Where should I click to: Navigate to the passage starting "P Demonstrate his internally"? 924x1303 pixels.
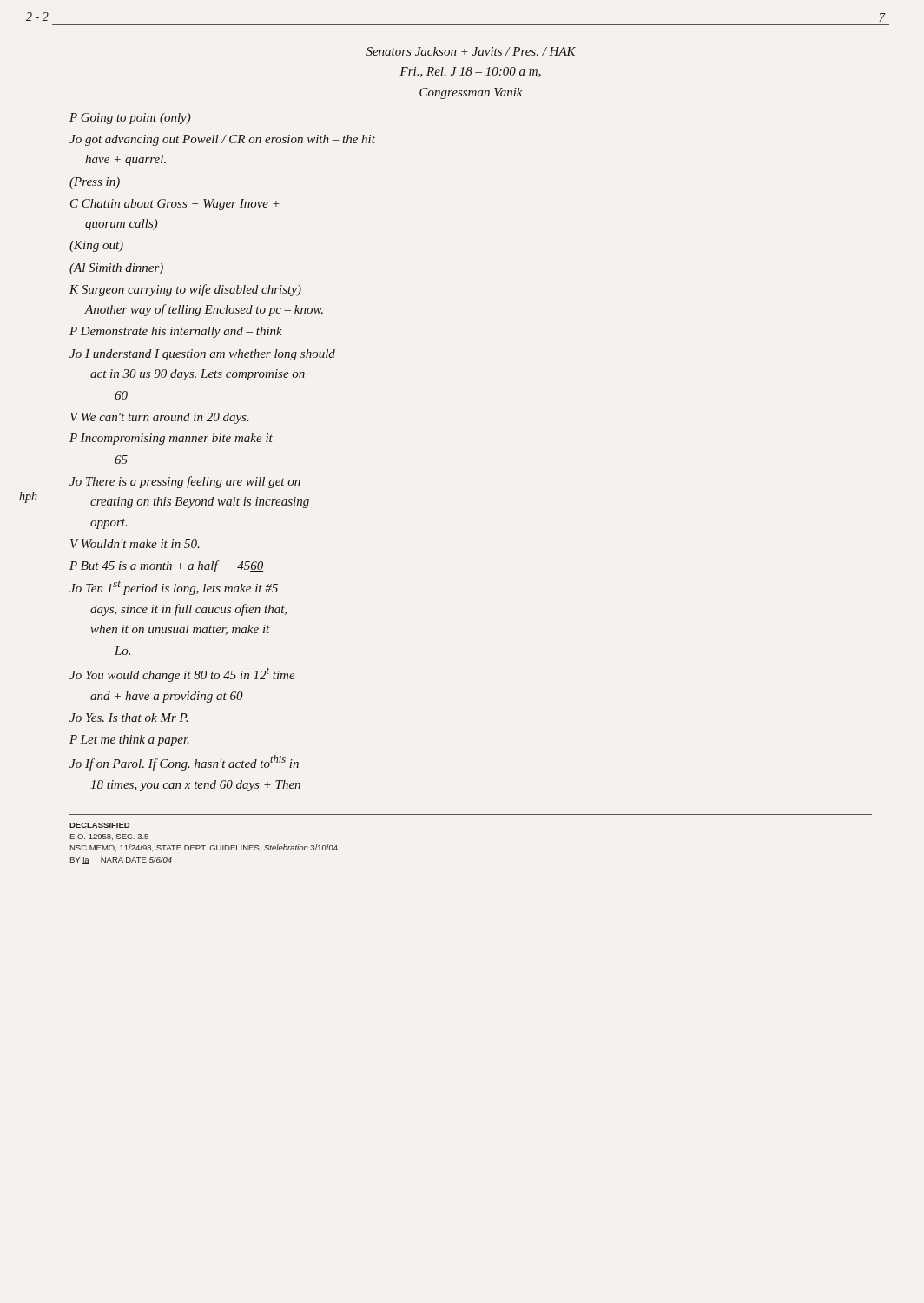point(176,331)
